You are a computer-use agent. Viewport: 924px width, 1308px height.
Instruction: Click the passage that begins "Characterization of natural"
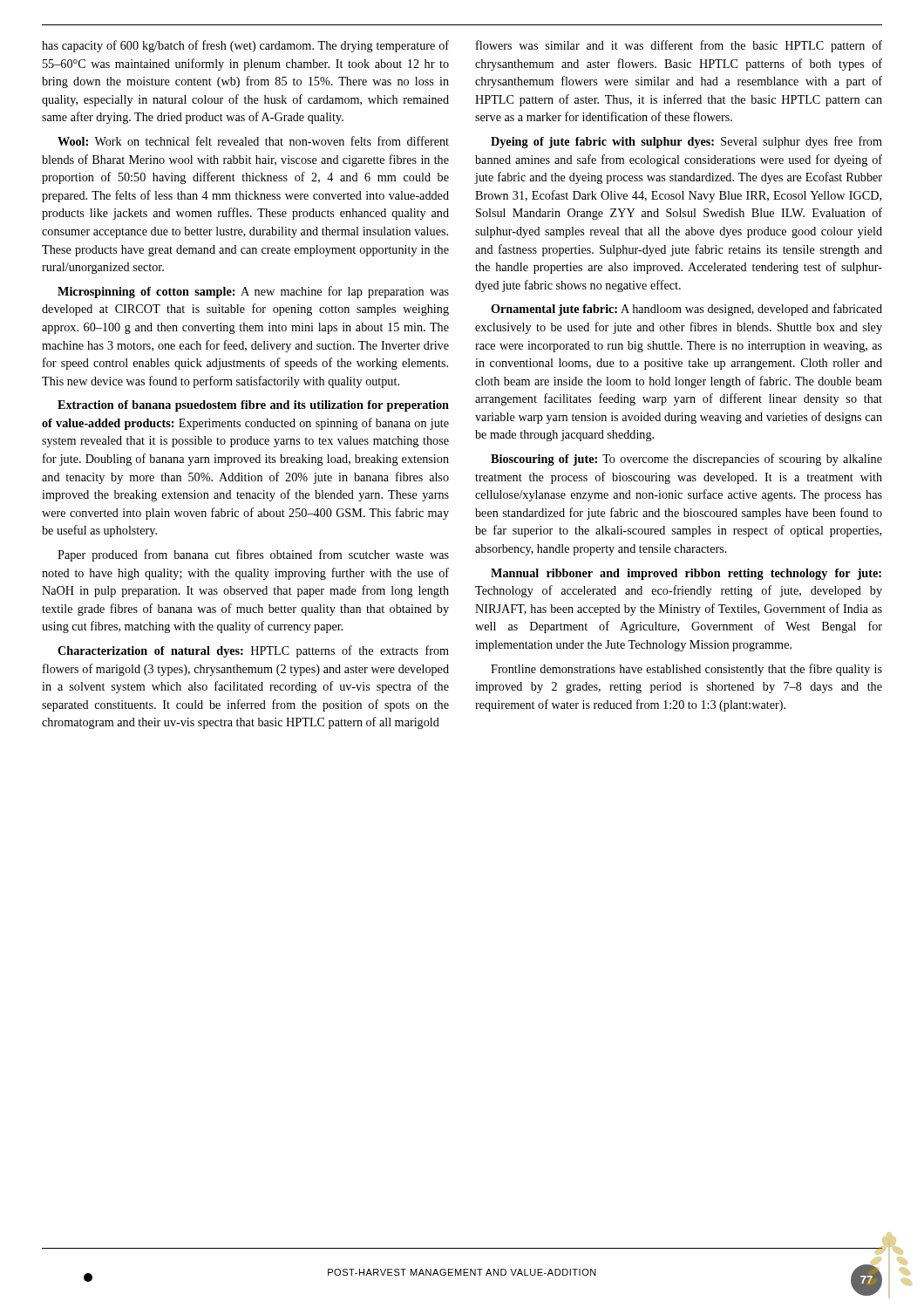[x=245, y=687]
